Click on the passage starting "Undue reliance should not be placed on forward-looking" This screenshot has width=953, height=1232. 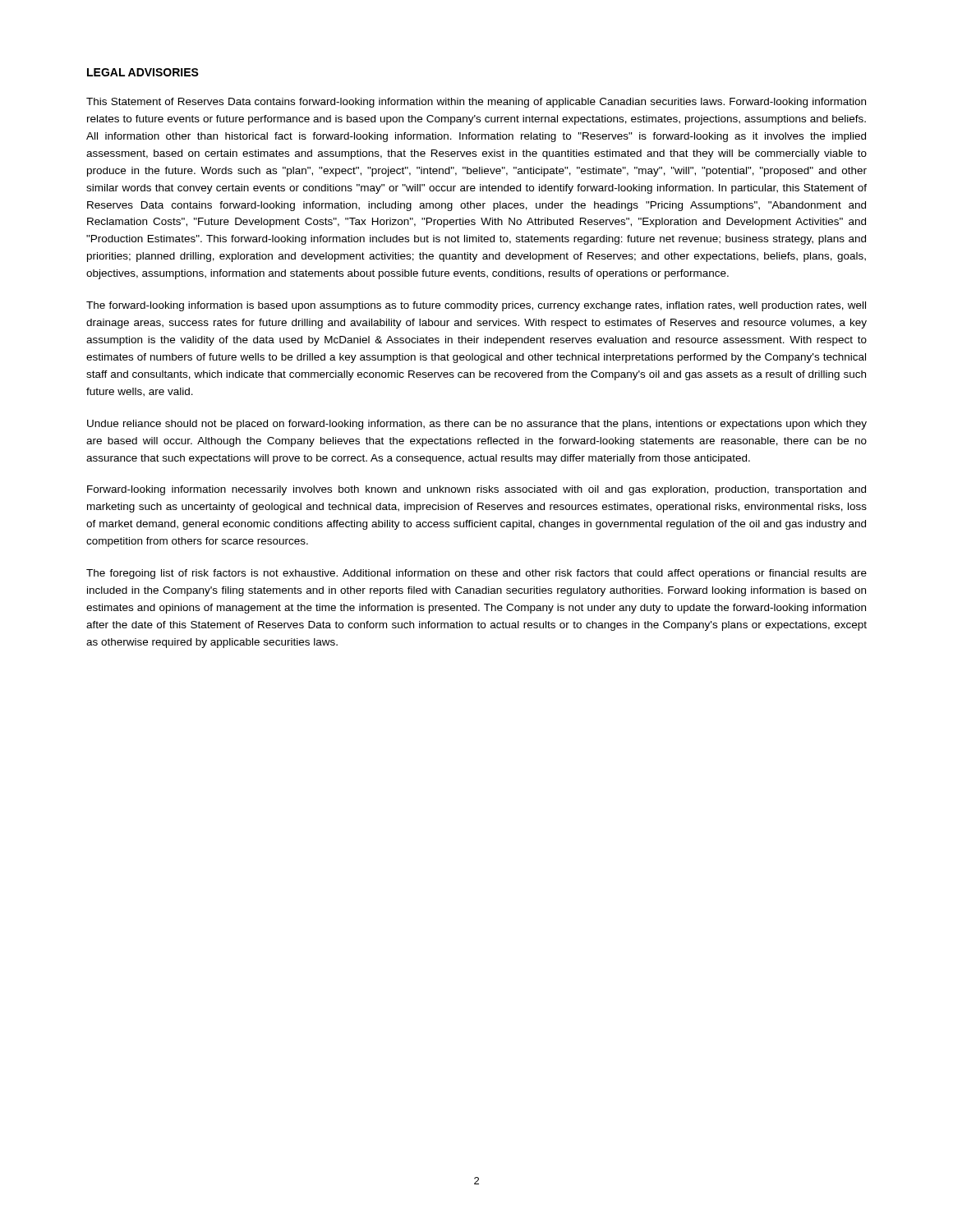click(476, 440)
